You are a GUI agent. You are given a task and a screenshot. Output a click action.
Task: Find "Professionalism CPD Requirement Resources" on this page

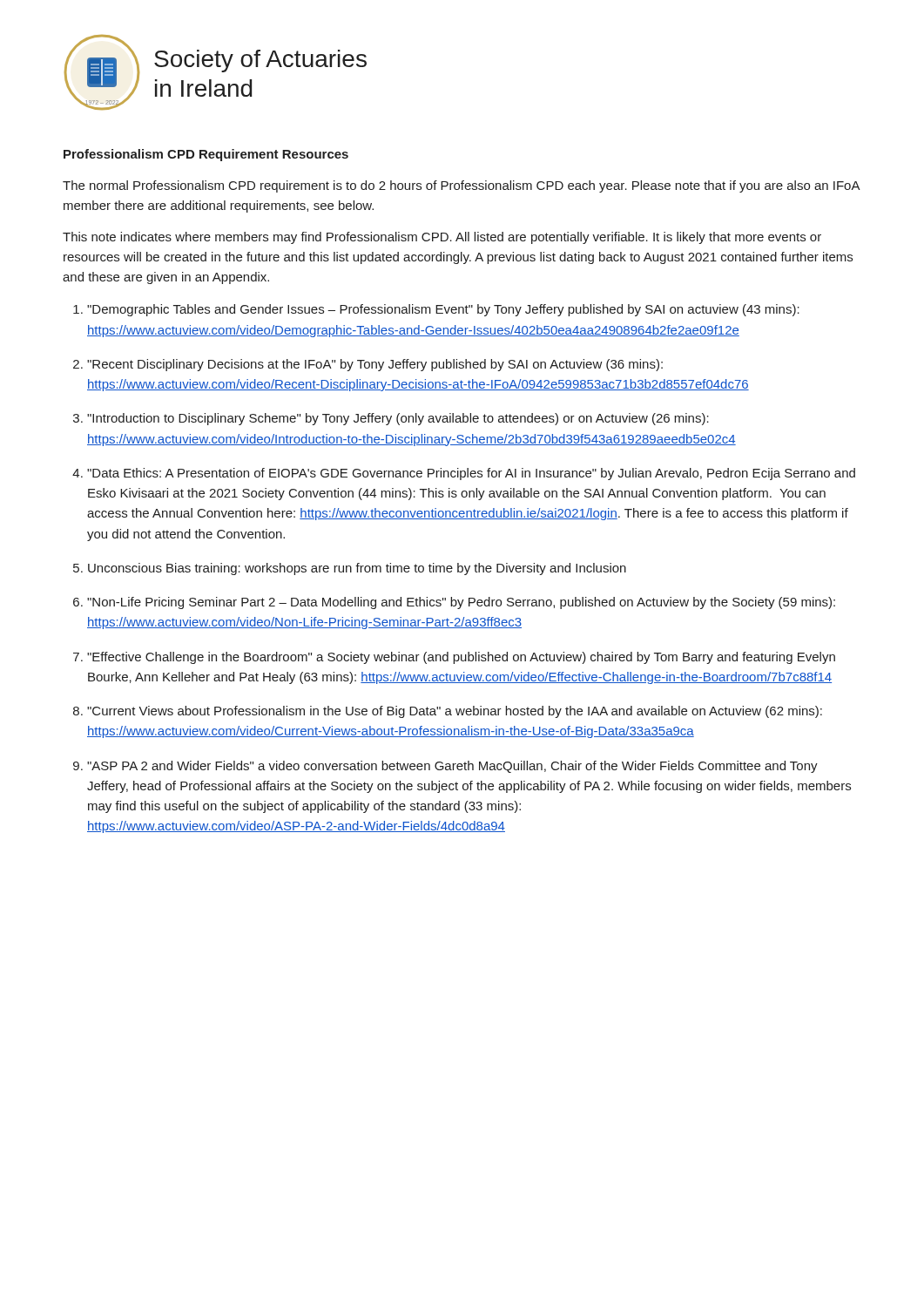point(206,154)
